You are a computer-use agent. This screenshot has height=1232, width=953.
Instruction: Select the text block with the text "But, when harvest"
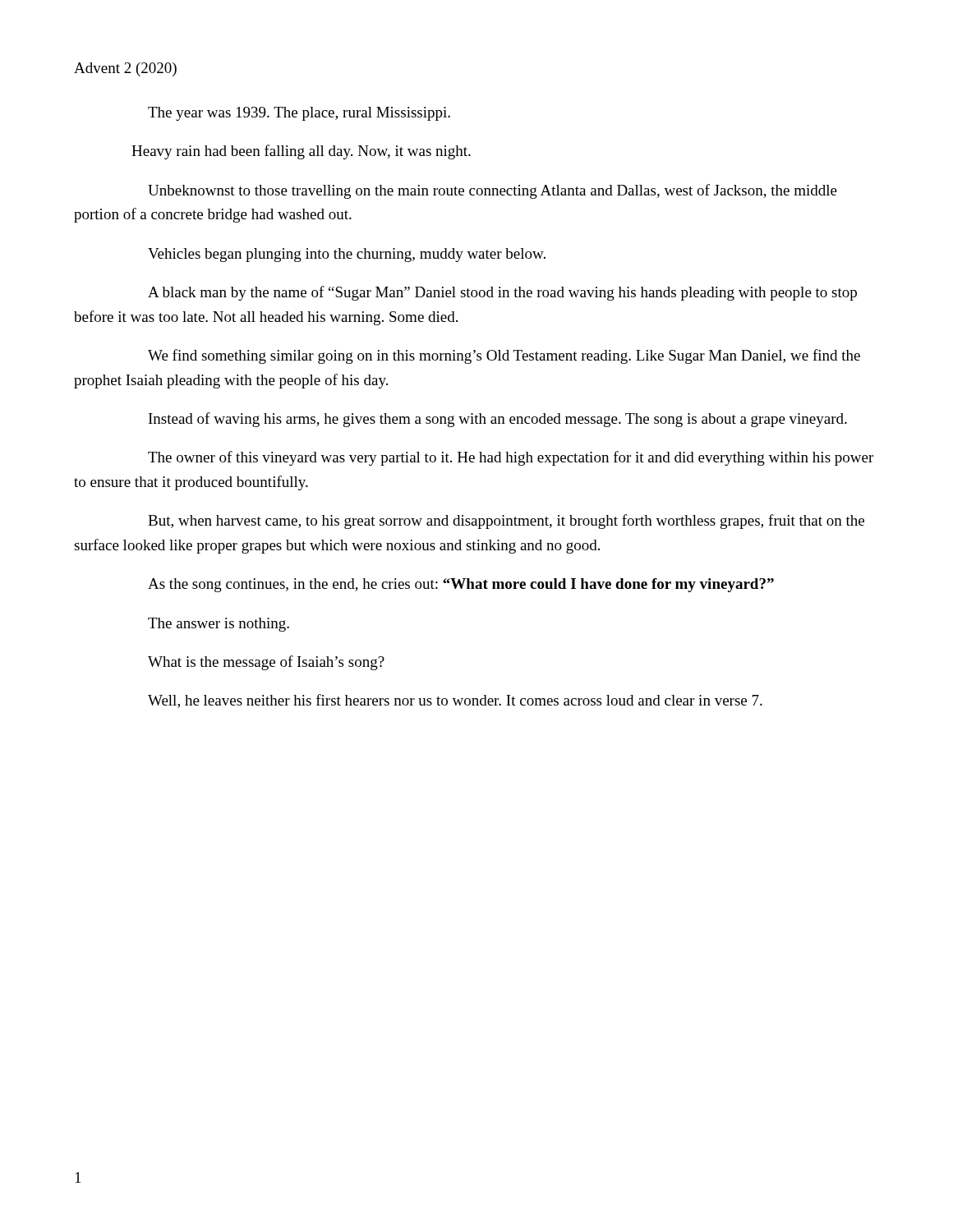(469, 533)
